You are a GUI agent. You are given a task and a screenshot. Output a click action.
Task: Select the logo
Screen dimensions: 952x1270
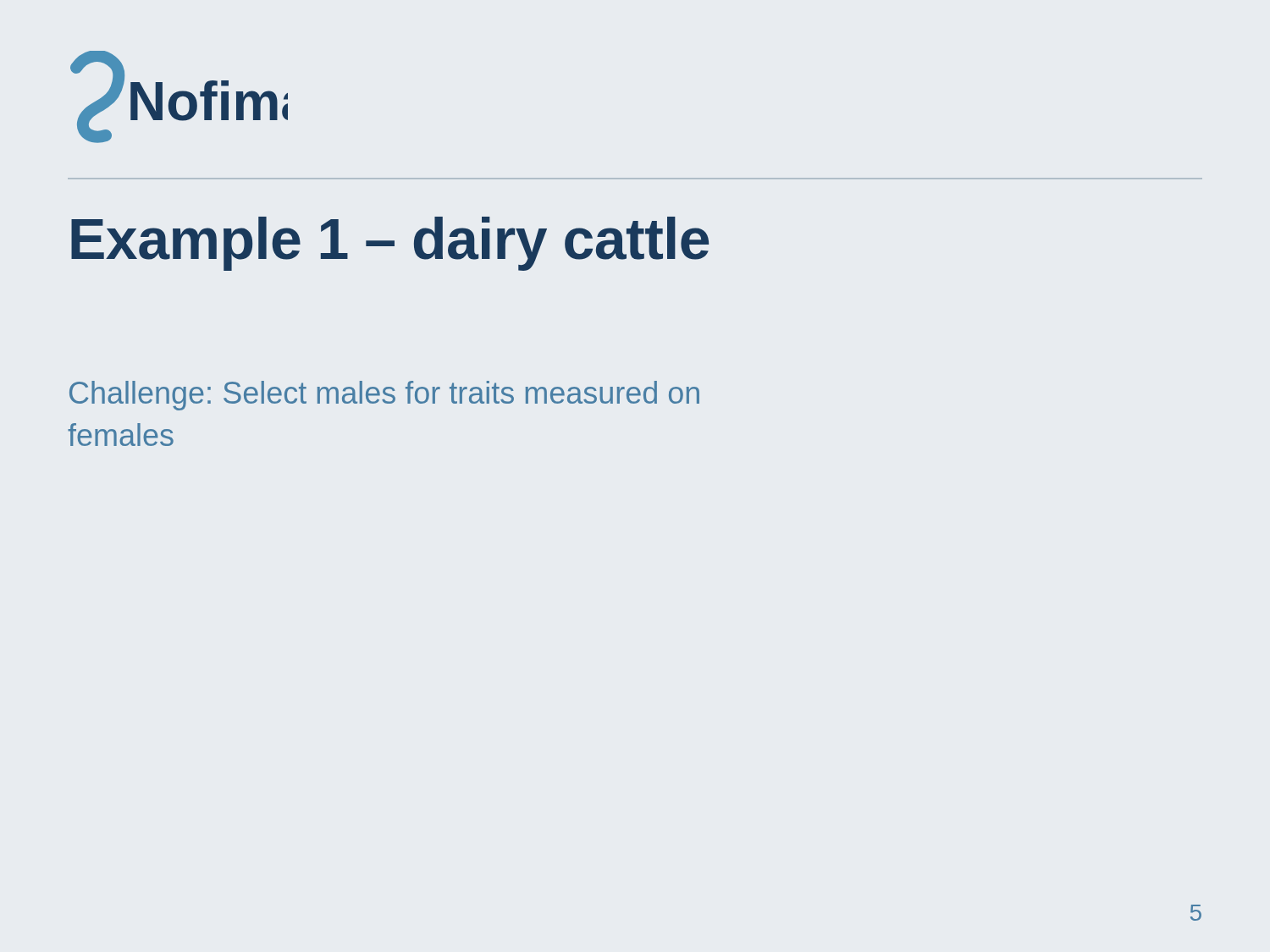[x=178, y=99]
